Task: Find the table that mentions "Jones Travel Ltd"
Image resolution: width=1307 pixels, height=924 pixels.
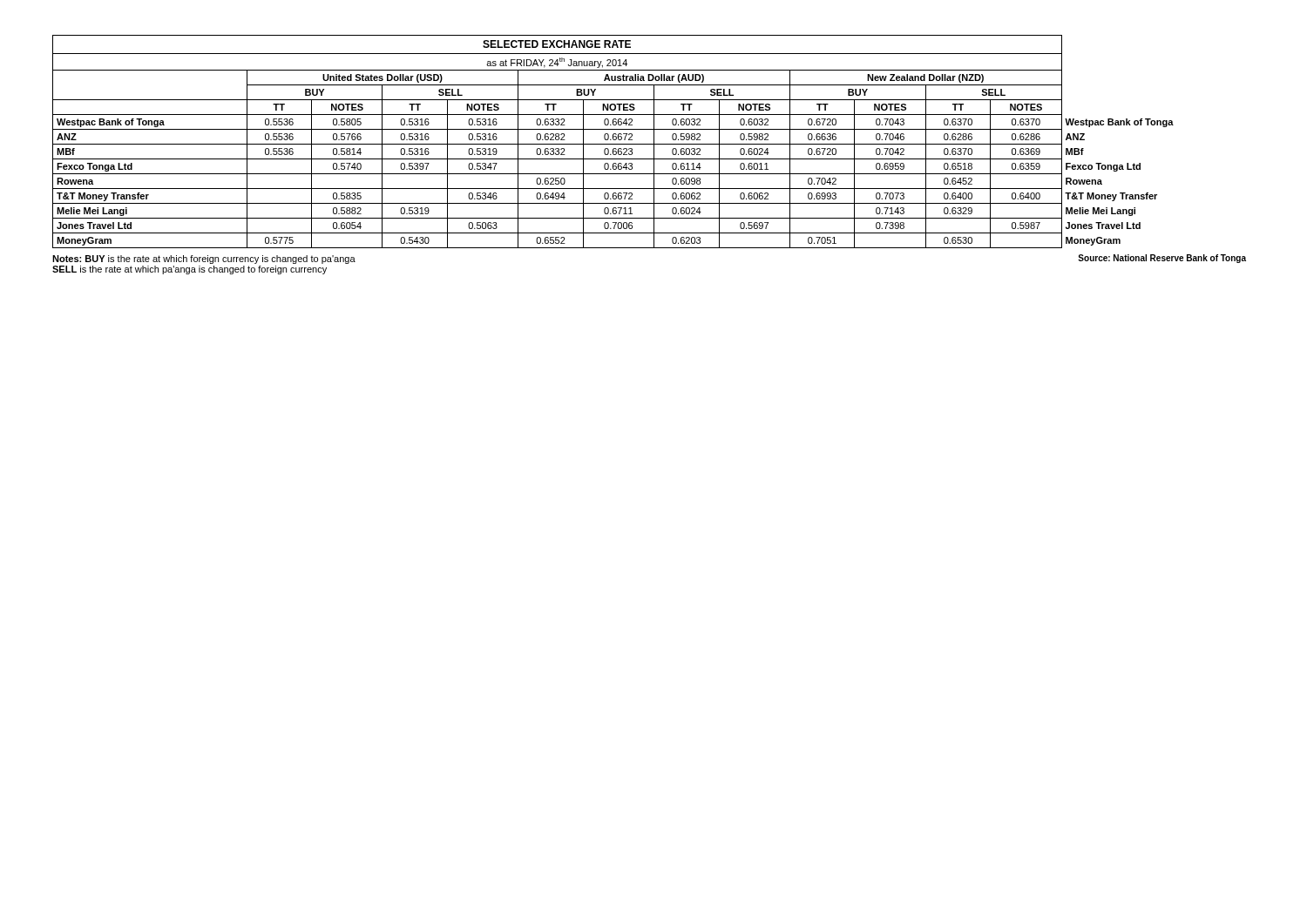Action: 654,141
